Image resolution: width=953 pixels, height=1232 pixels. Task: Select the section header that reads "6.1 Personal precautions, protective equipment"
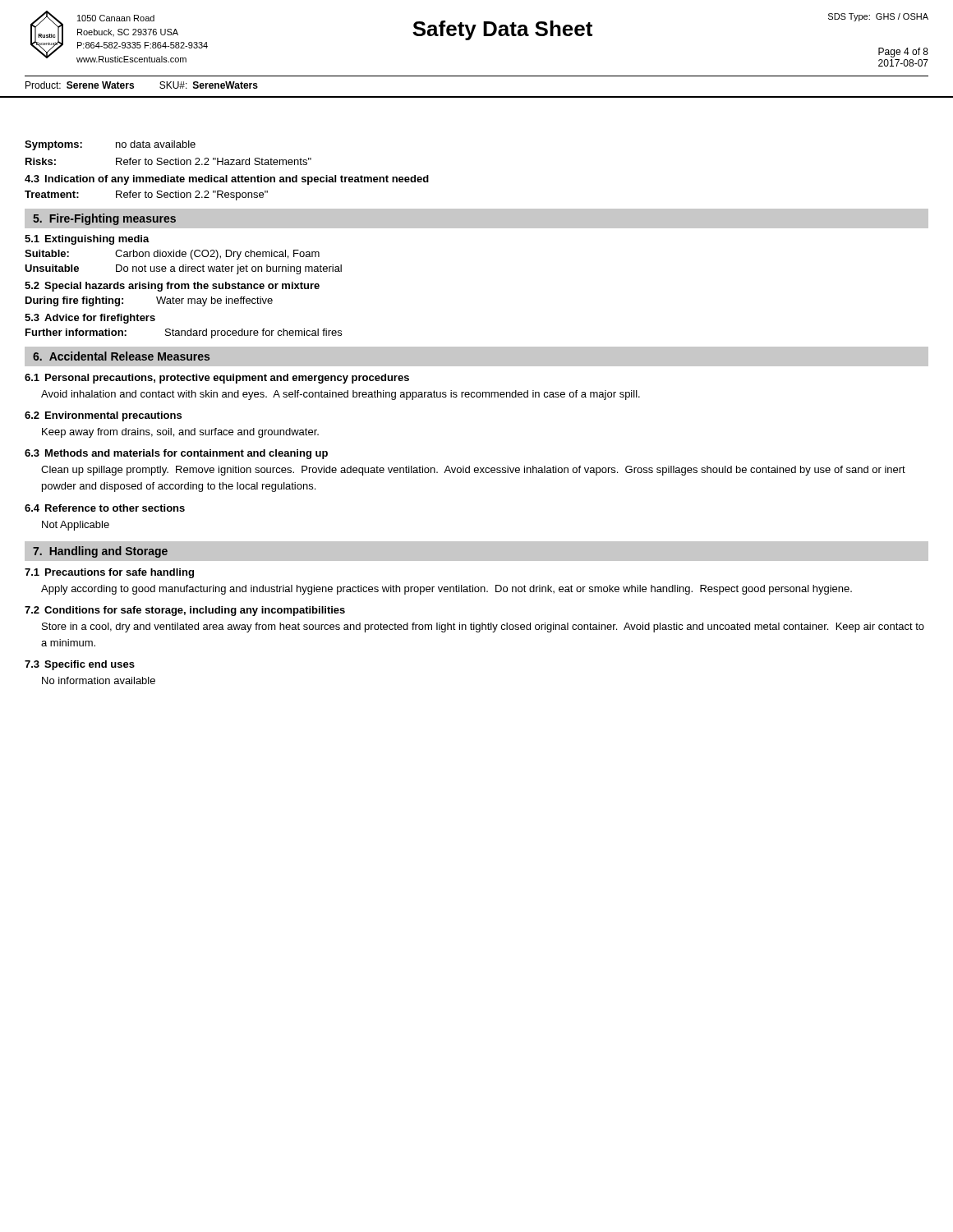(x=217, y=377)
